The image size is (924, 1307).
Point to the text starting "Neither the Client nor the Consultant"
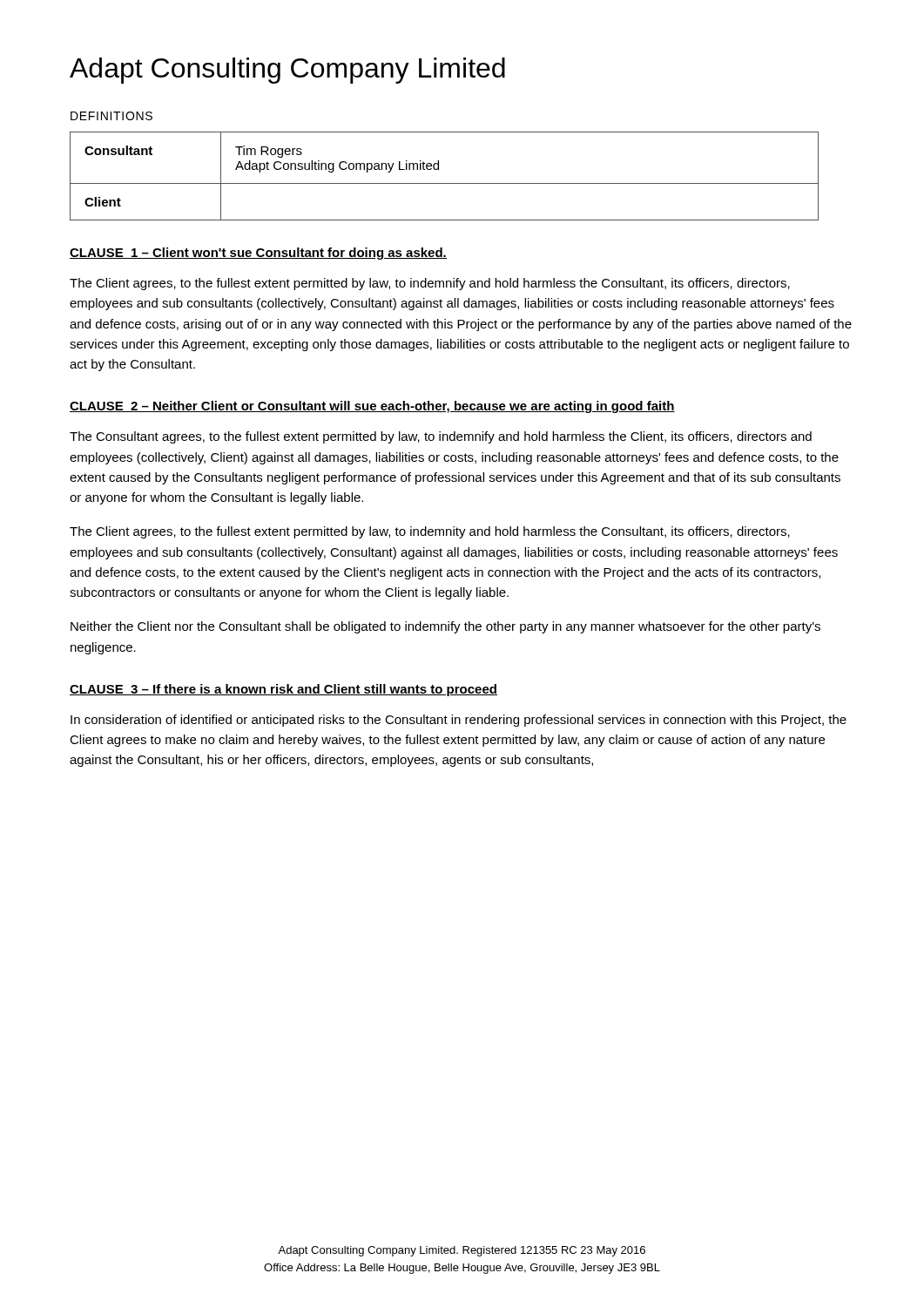(462, 637)
